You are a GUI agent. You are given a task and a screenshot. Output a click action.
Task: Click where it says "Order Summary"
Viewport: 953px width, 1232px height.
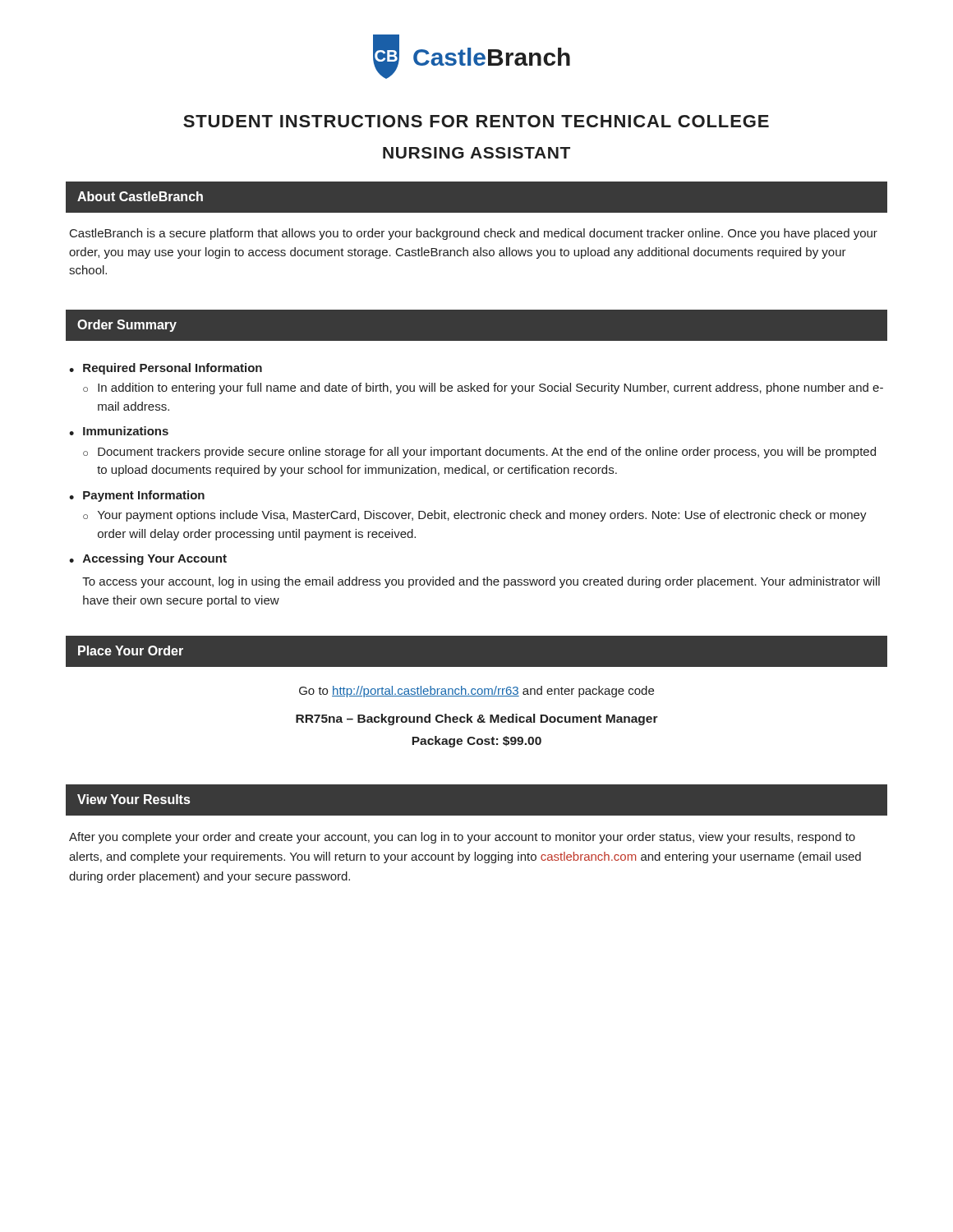click(x=127, y=324)
